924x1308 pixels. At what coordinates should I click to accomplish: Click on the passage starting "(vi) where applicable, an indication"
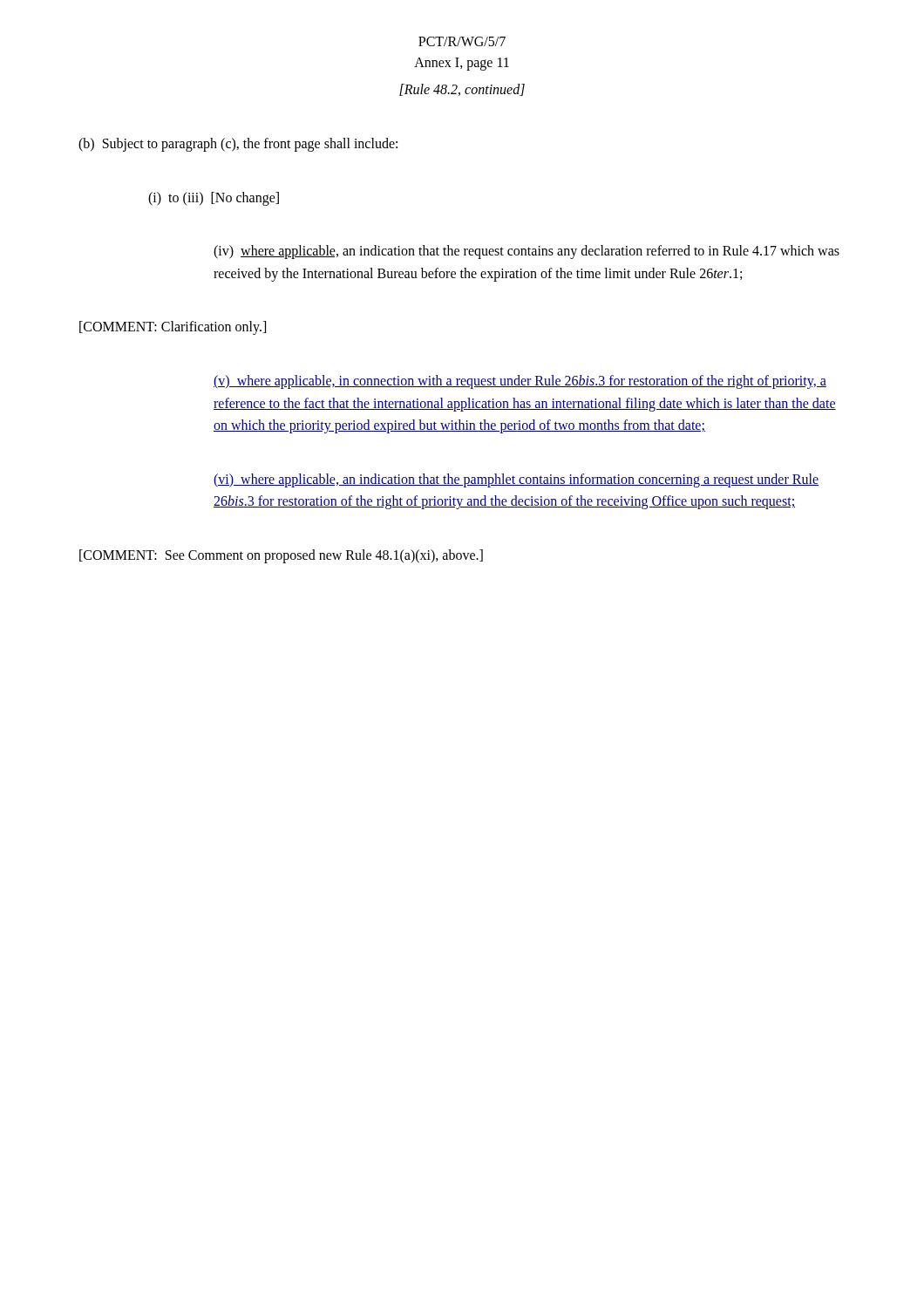[x=516, y=490]
